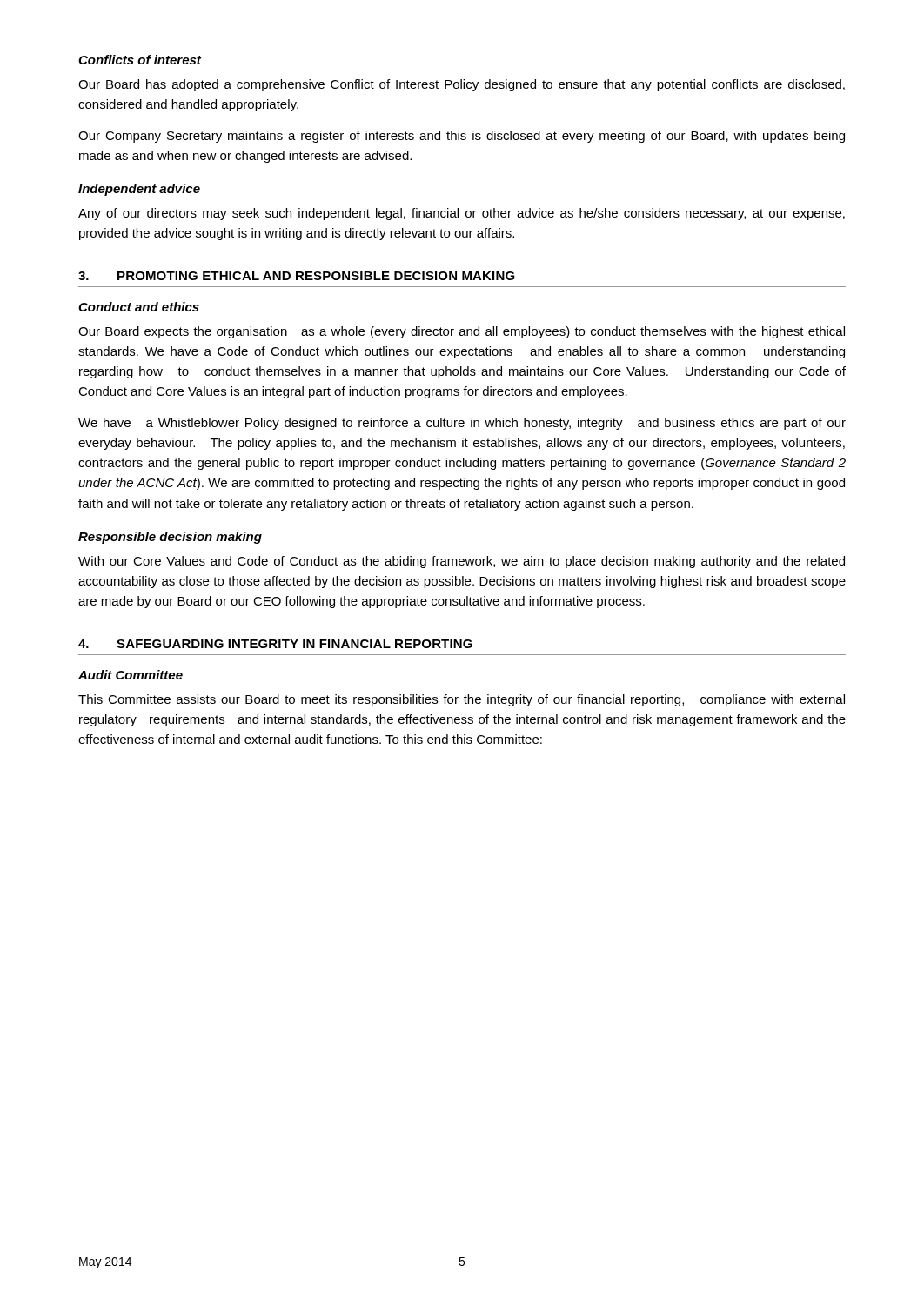
Task: Find the block on this page that starts "We have a Whistleblower Policy designed"
Action: pos(462,462)
